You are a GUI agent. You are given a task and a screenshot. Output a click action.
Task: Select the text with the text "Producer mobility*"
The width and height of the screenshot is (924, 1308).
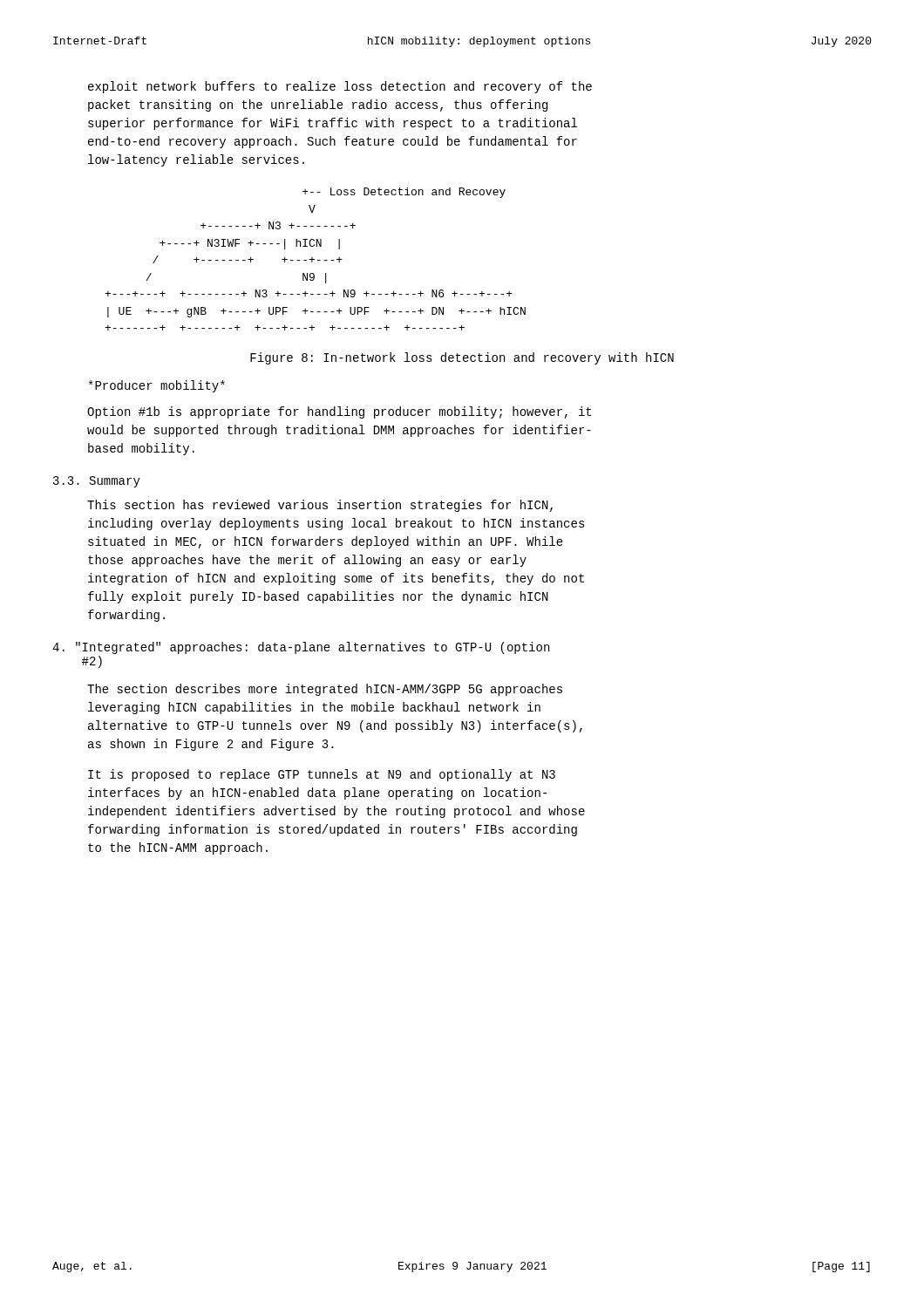(157, 386)
